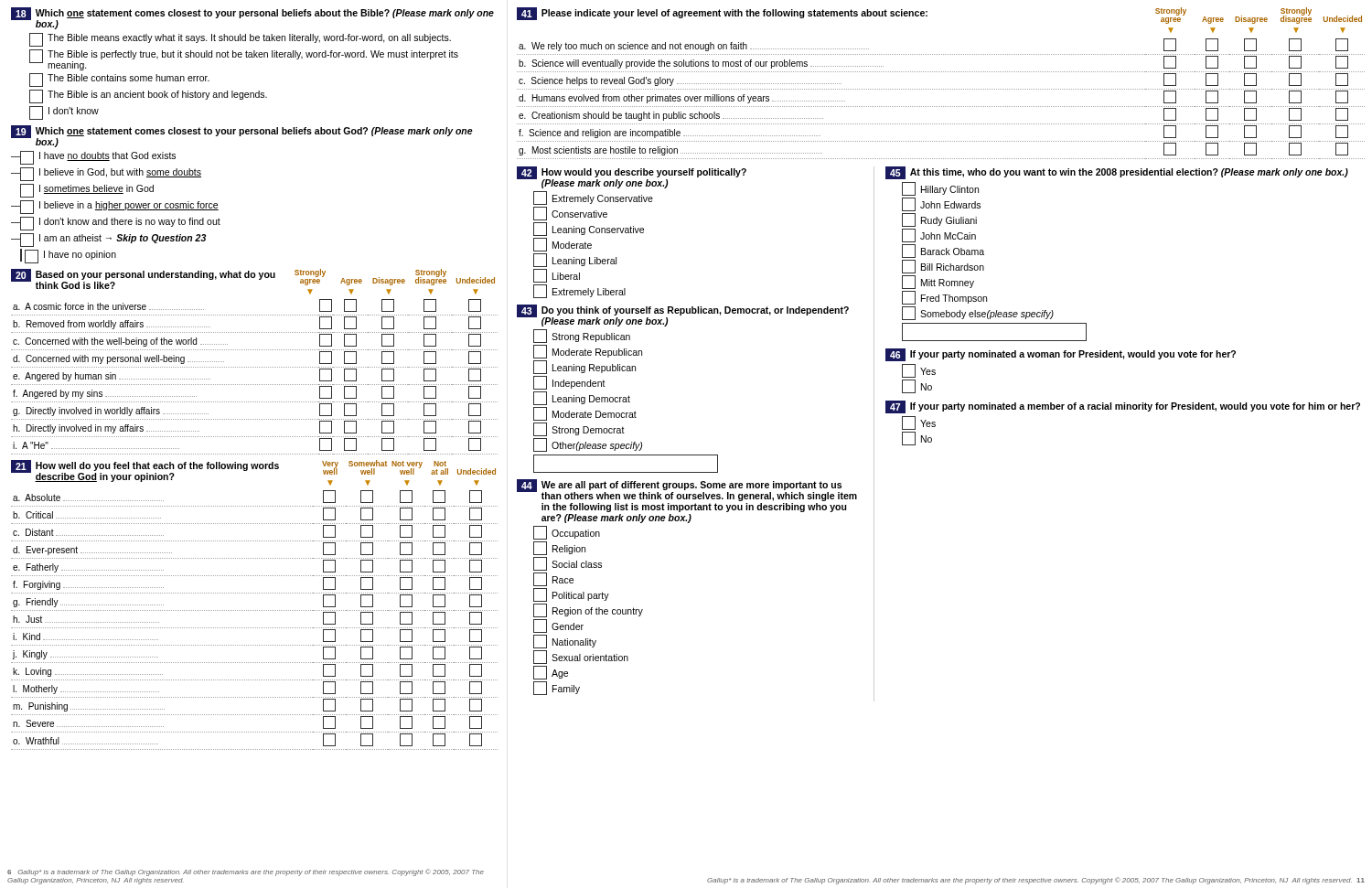The height and width of the screenshot is (888, 1372).
Task: Navigate to the block starting "42 How would you"
Action: pos(632,177)
